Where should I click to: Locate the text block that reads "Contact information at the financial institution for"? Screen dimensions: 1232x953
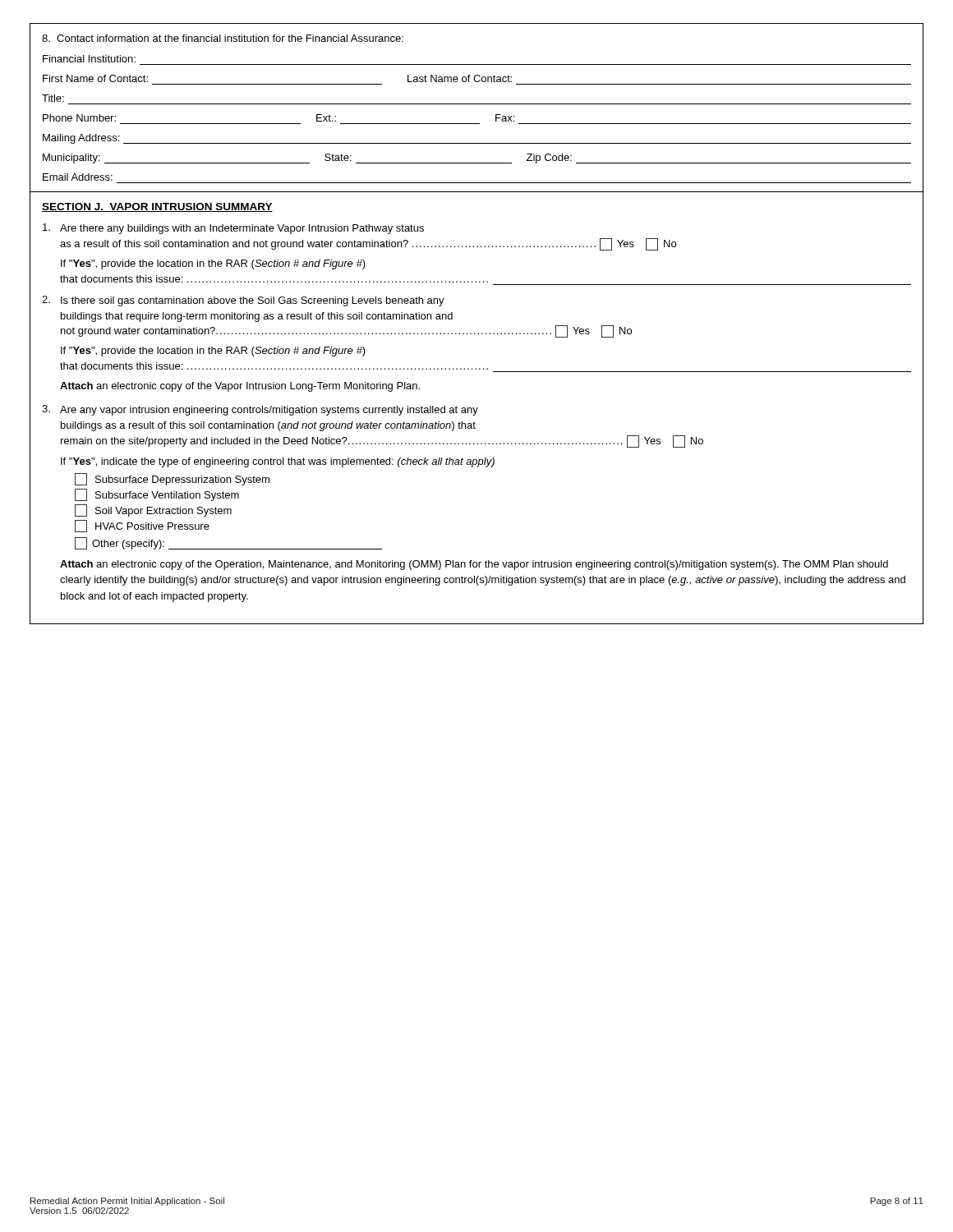[223, 38]
